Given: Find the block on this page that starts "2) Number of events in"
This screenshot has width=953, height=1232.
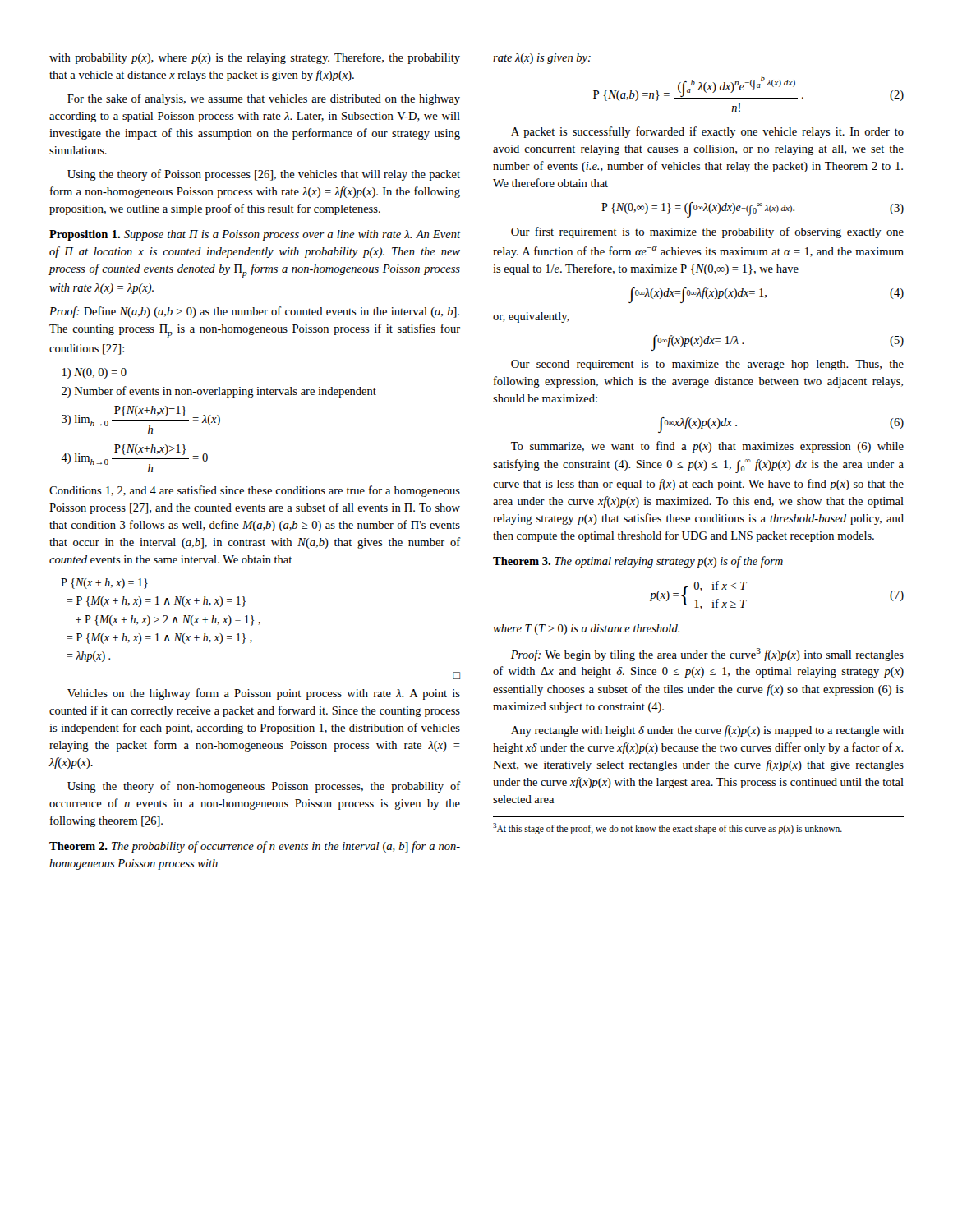Looking at the screenshot, I should [219, 391].
